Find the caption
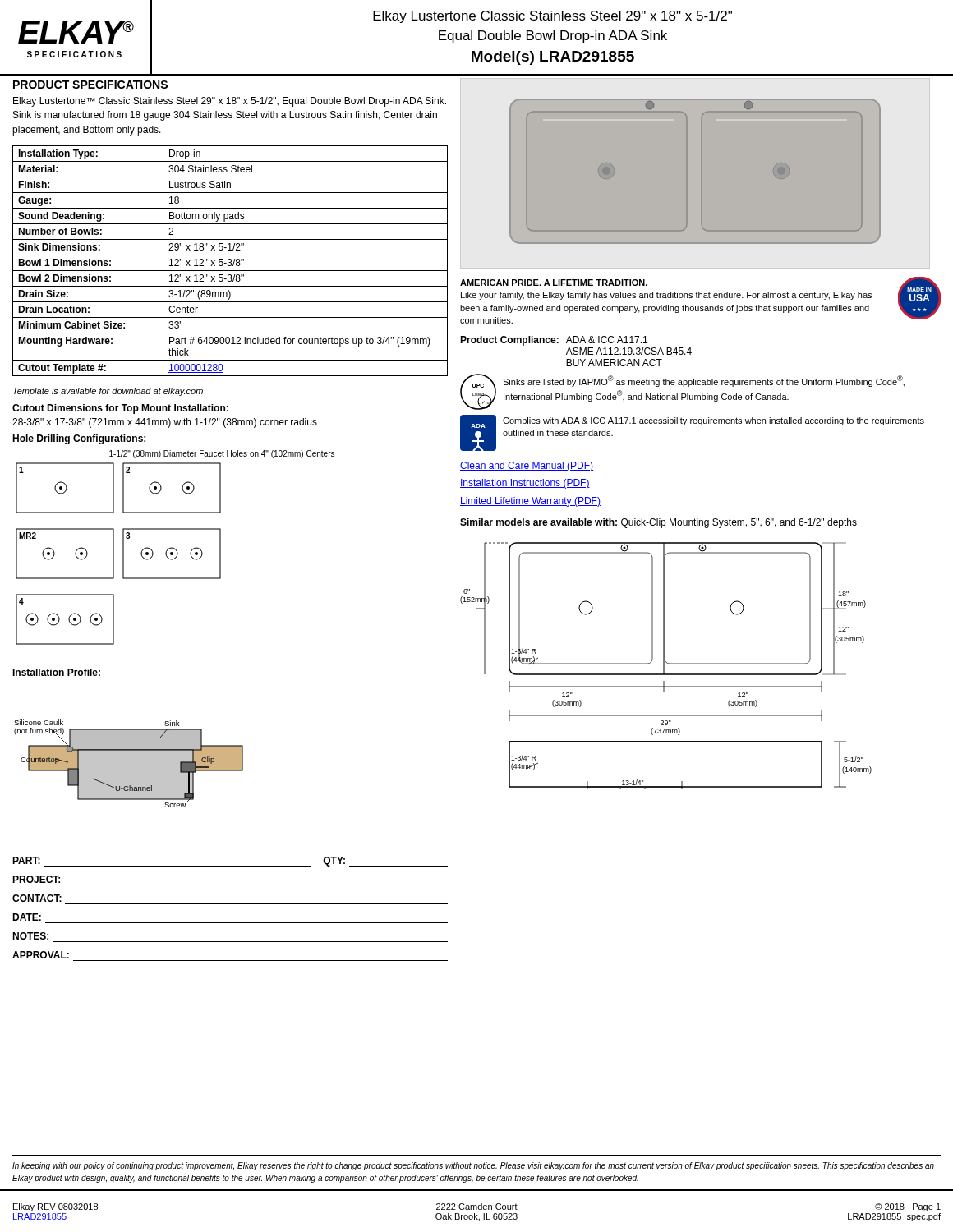 [108, 391]
